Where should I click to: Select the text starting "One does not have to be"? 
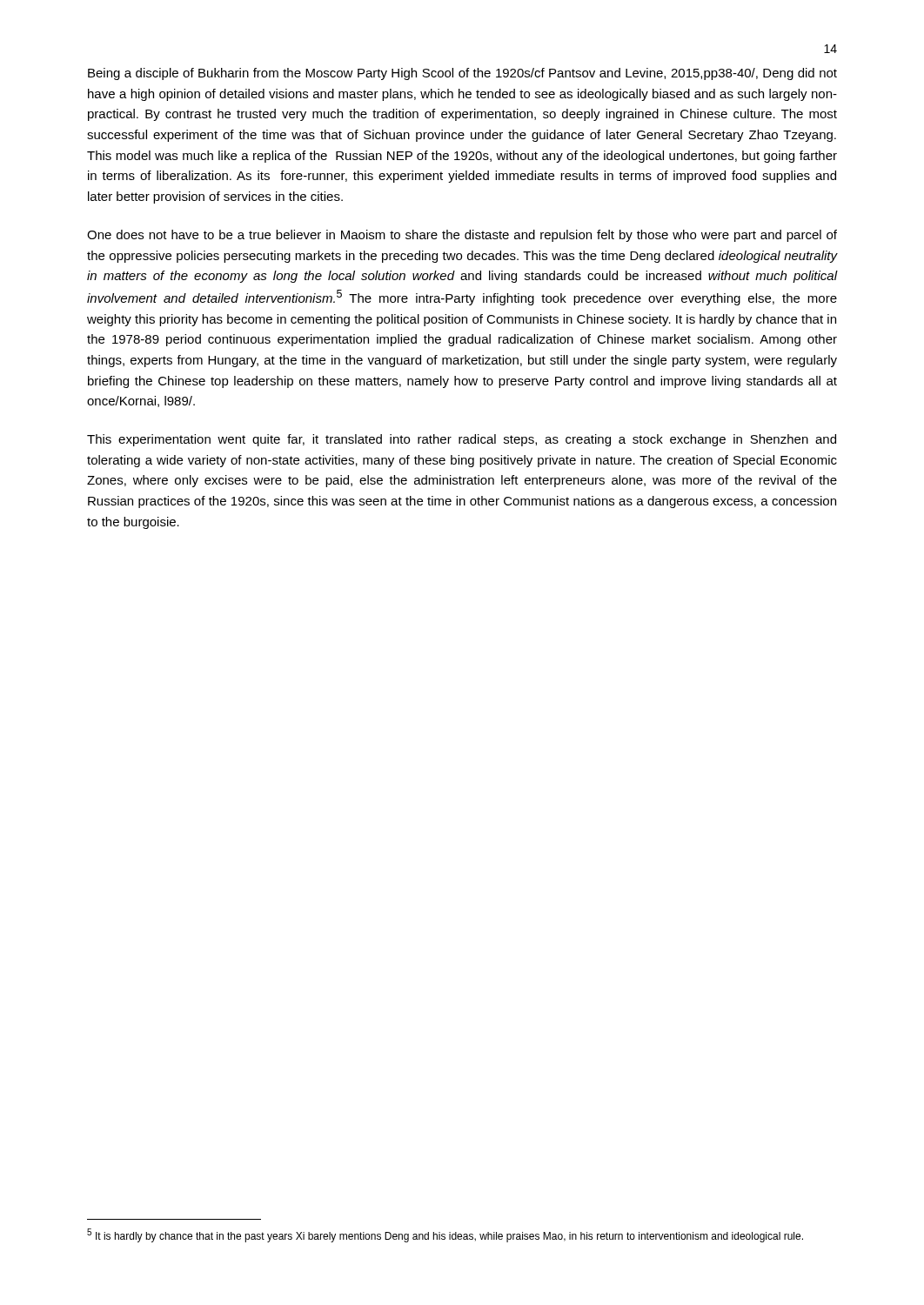462,318
